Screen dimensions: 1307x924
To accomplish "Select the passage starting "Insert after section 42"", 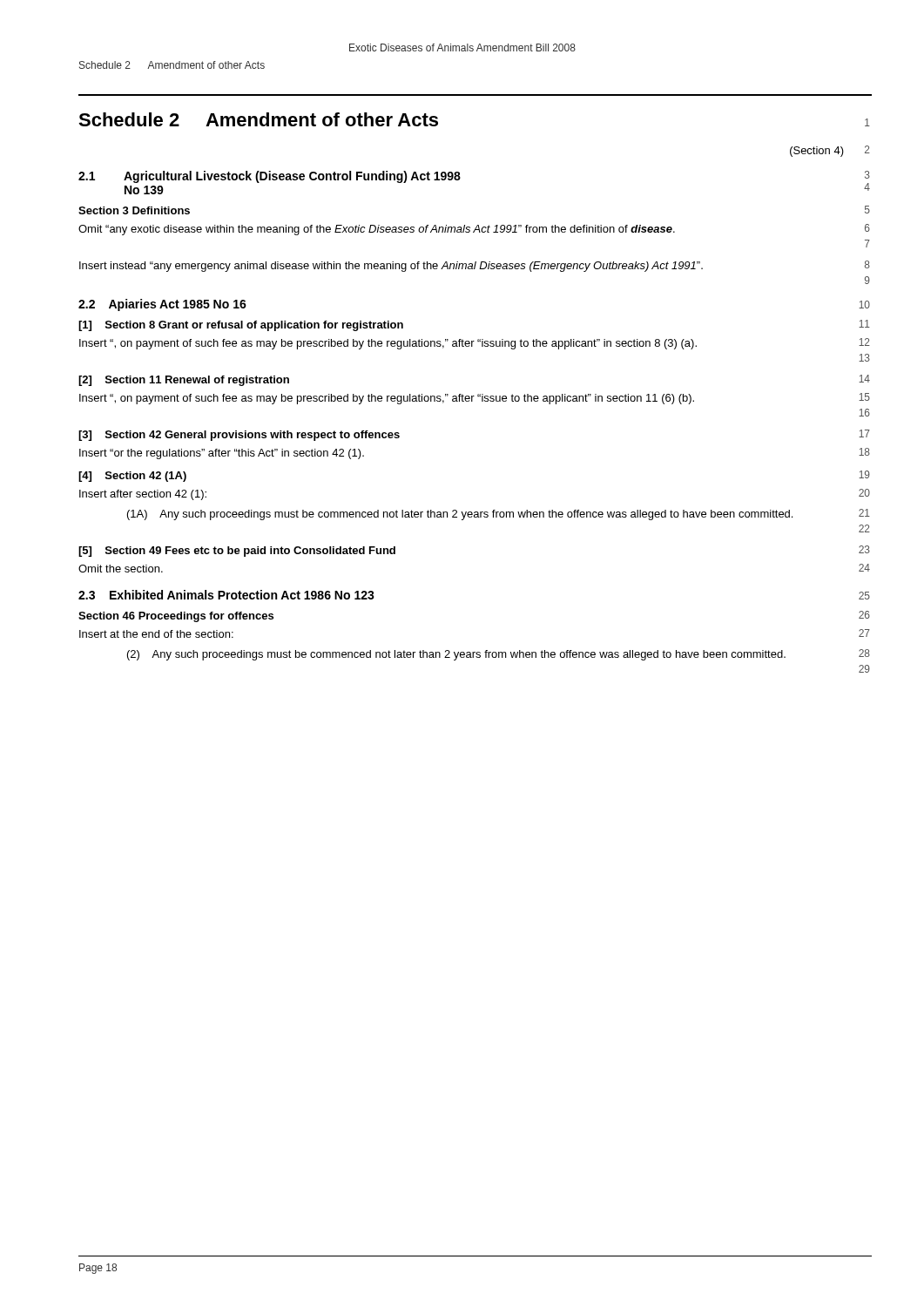I will pyautogui.click(x=144, y=494).
